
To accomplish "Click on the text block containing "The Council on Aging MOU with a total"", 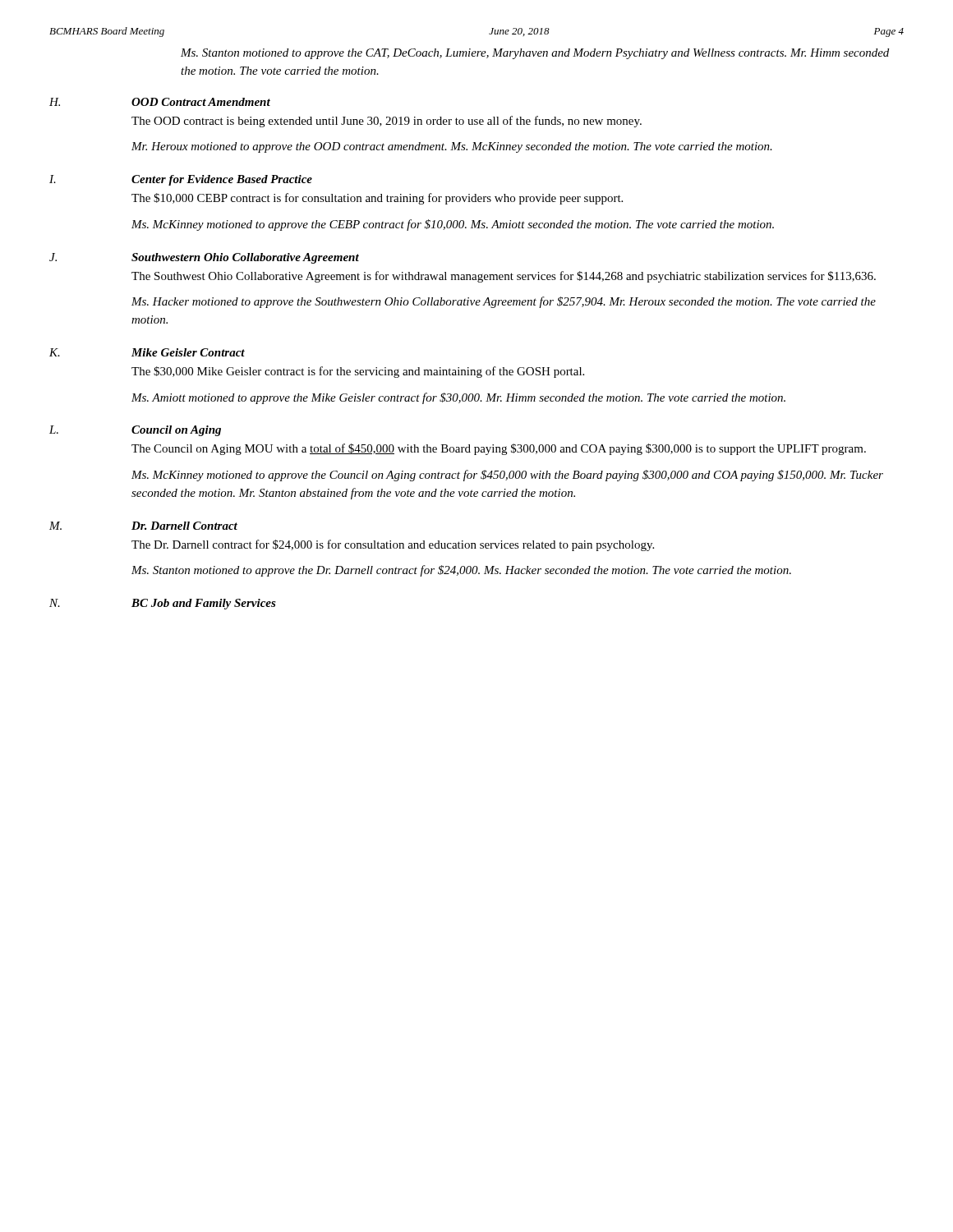I will click(x=499, y=449).
